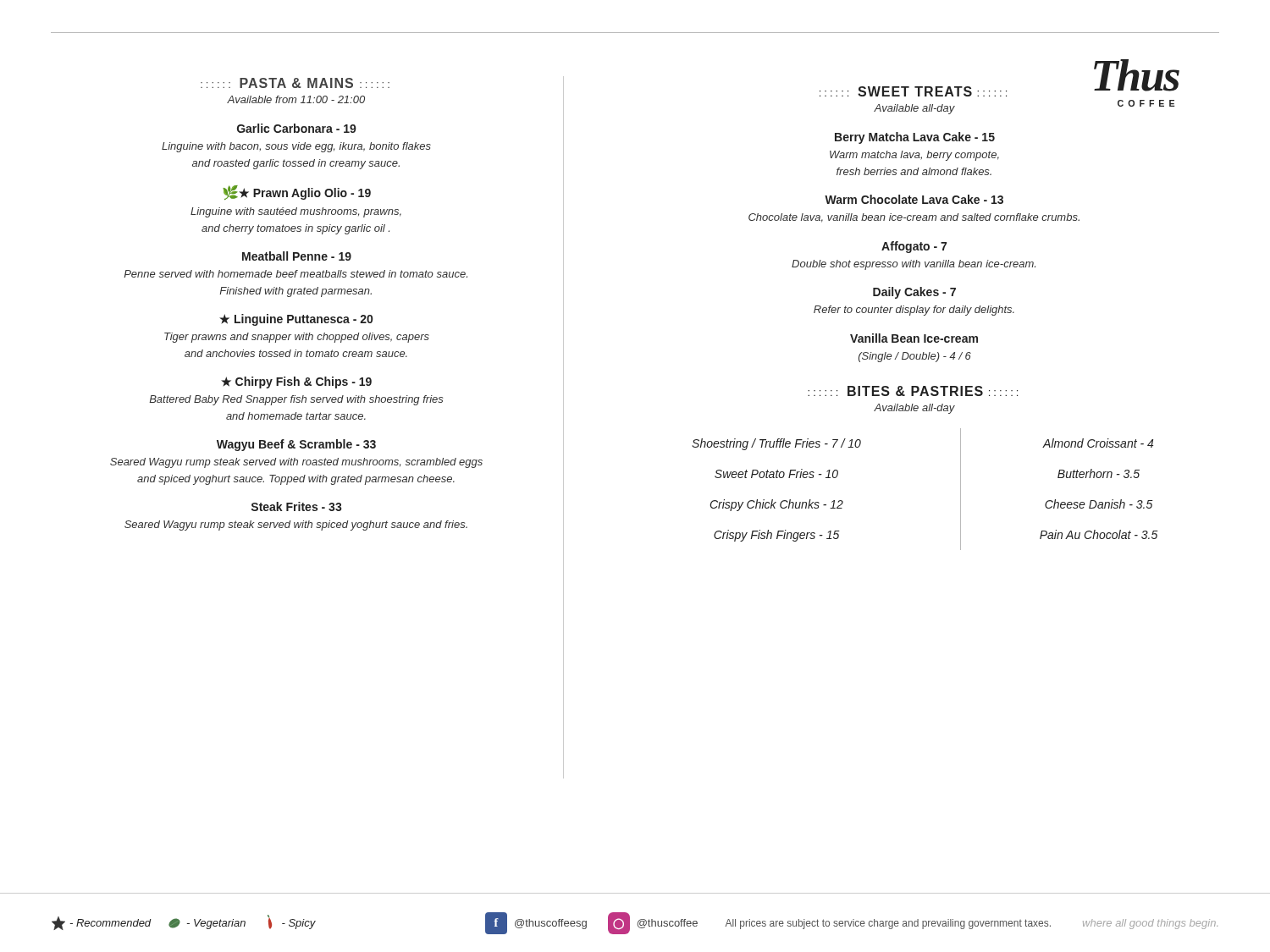This screenshot has height=952, width=1270.
Task: Click on the section header that says ":::::: BITES & PASTRIES :::::: Available all-day"
Action: (x=914, y=399)
